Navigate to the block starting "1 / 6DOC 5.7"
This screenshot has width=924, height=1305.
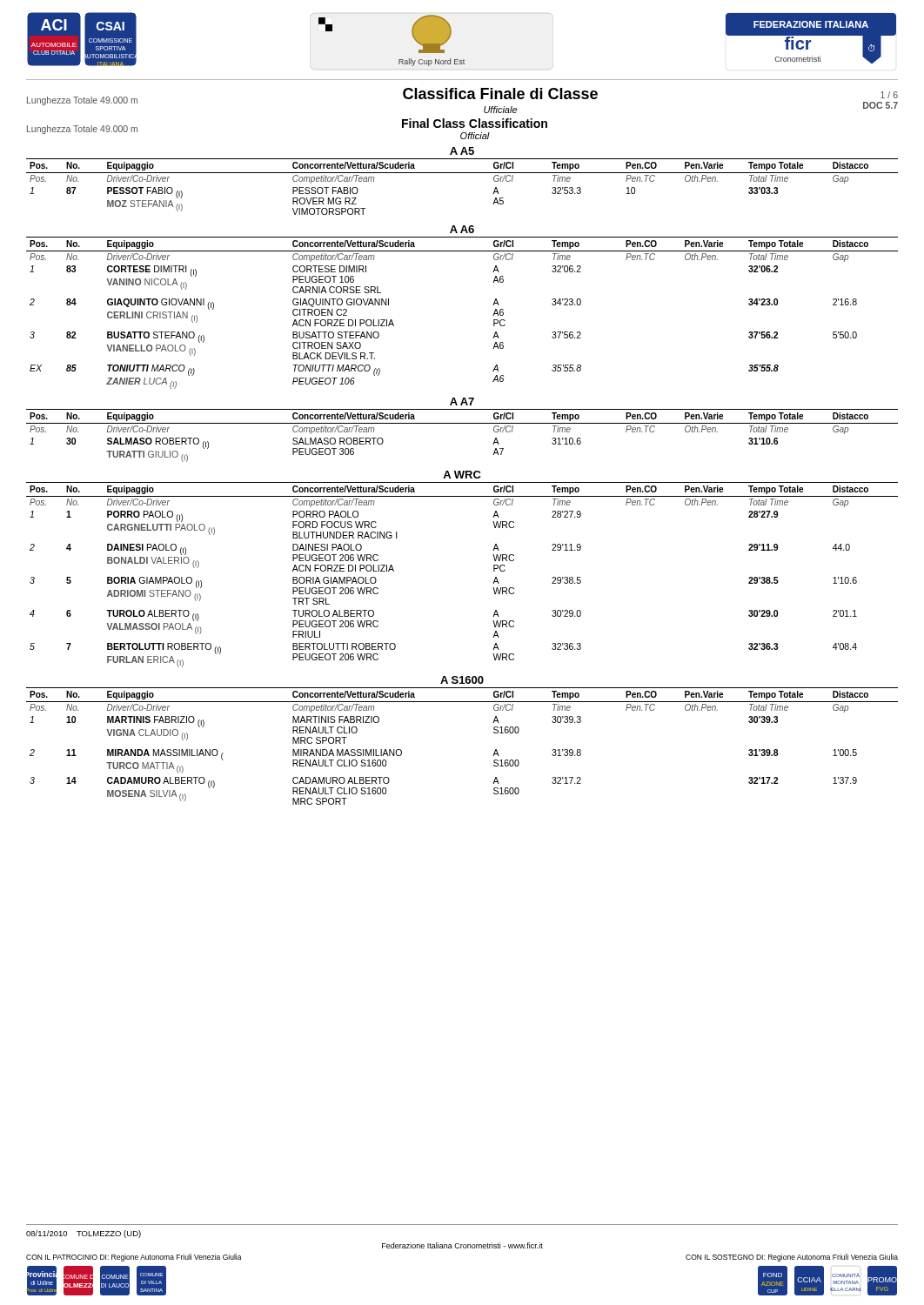pos(880,100)
